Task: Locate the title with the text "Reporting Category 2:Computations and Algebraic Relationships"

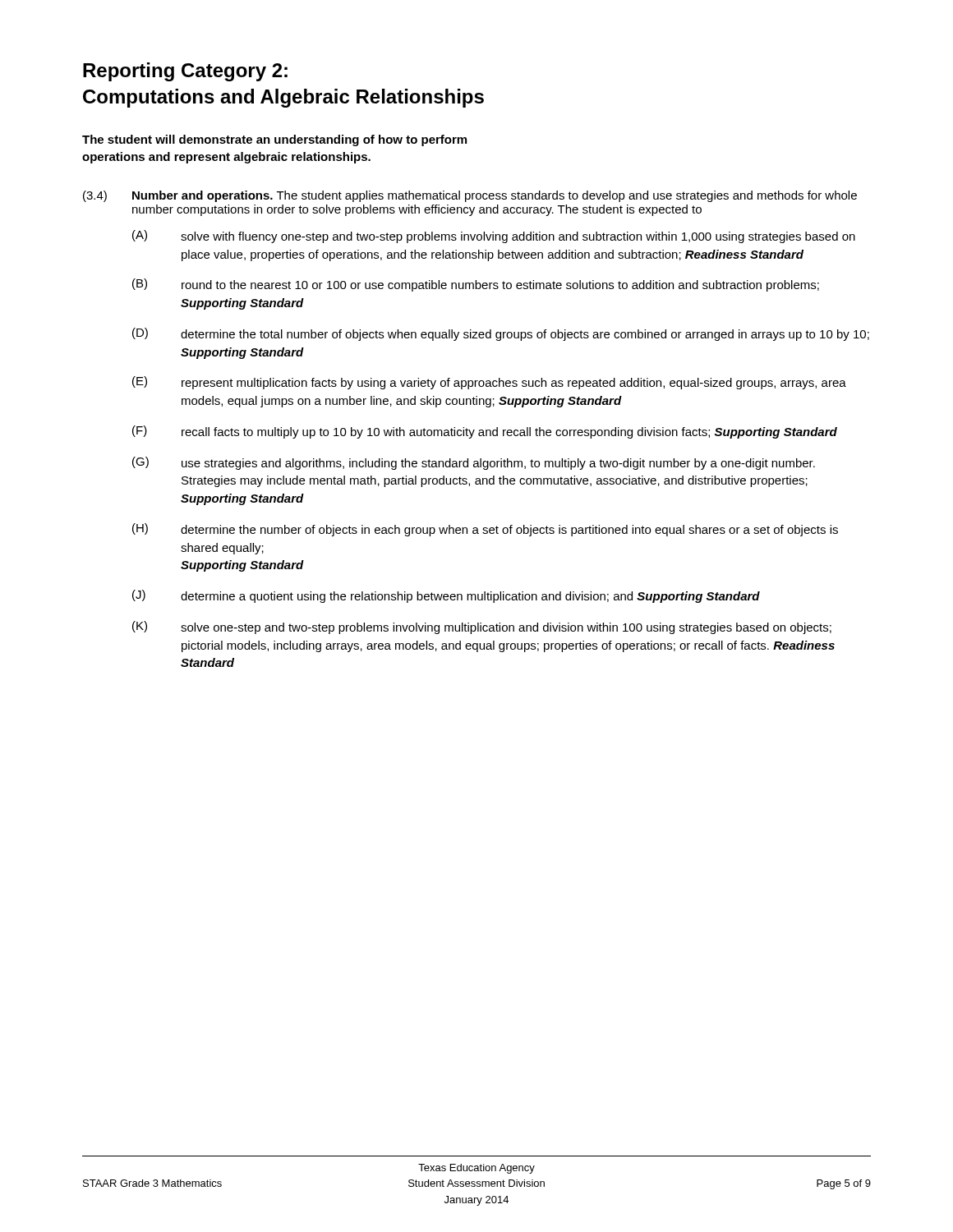Action: [x=476, y=84]
